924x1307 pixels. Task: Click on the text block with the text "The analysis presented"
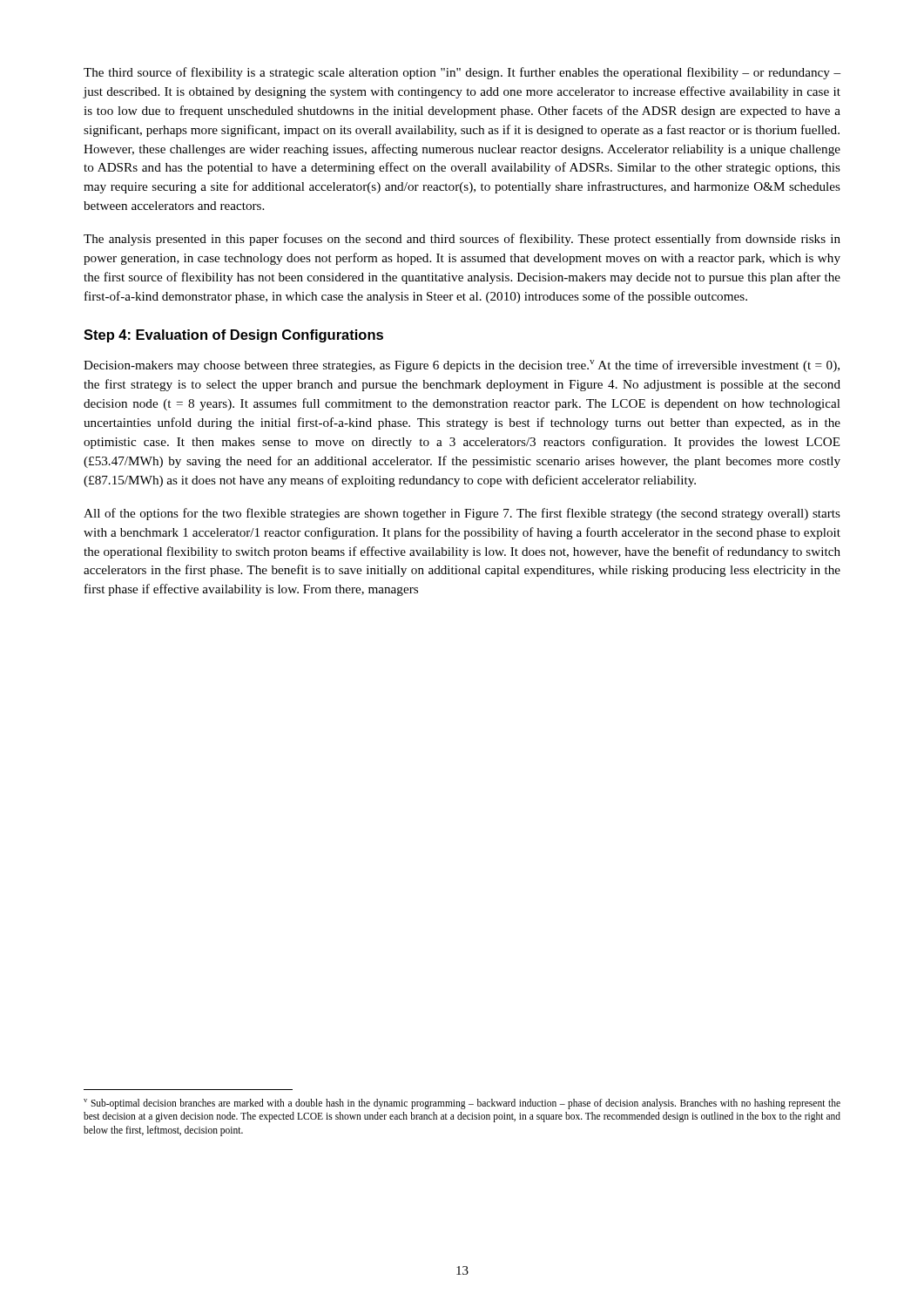click(x=462, y=267)
